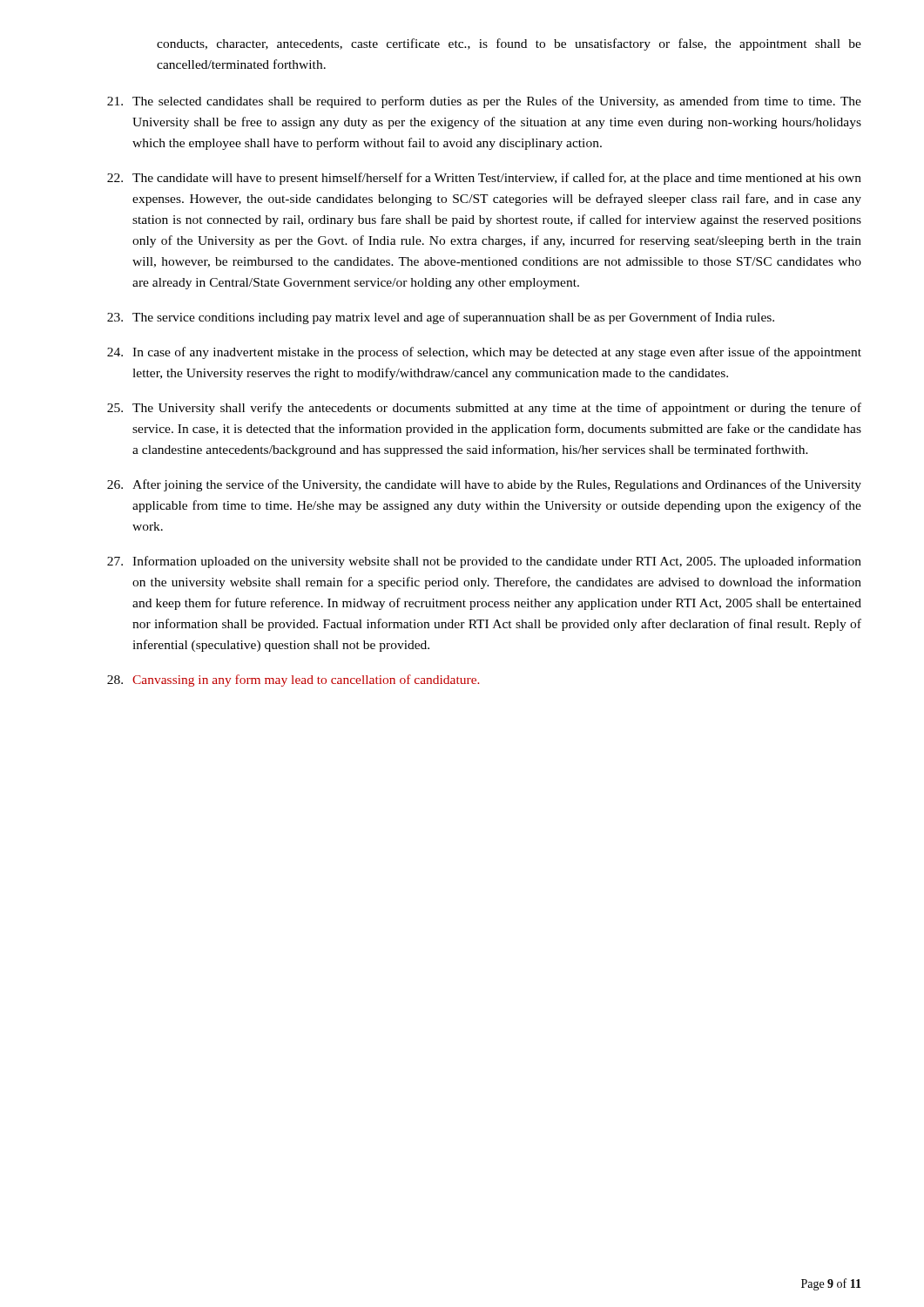Screen dimensions: 1307x924
Task: Point to the block beginning "22. The candidate will have to present himself/herself"
Action: pyautogui.click(x=474, y=230)
